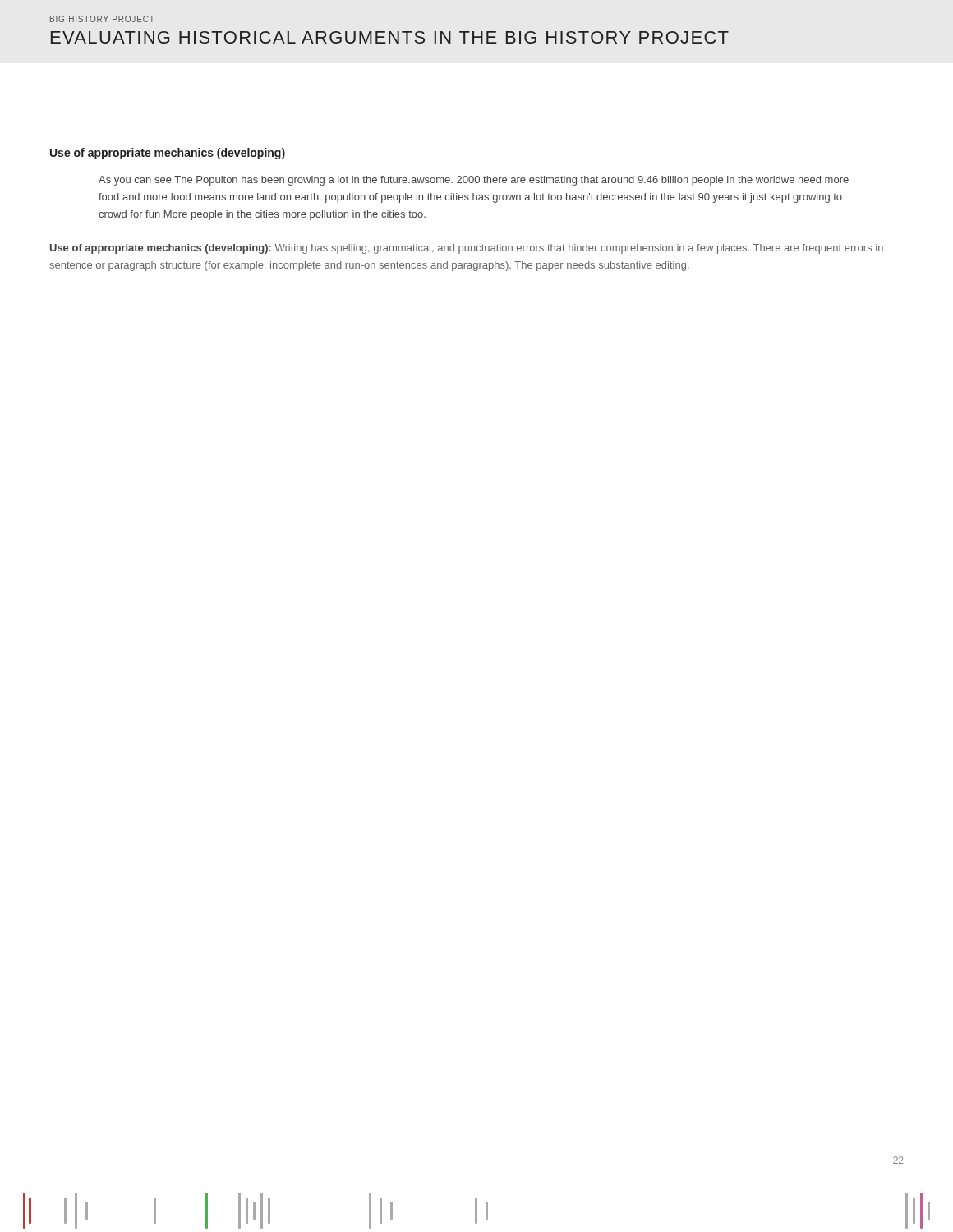Image resolution: width=953 pixels, height=1232 pixels.
Task: Click the passage that begins "Use of appropriate mechanics (developing): Writing"
Action: pyautogui.click(x=466, y=256)
